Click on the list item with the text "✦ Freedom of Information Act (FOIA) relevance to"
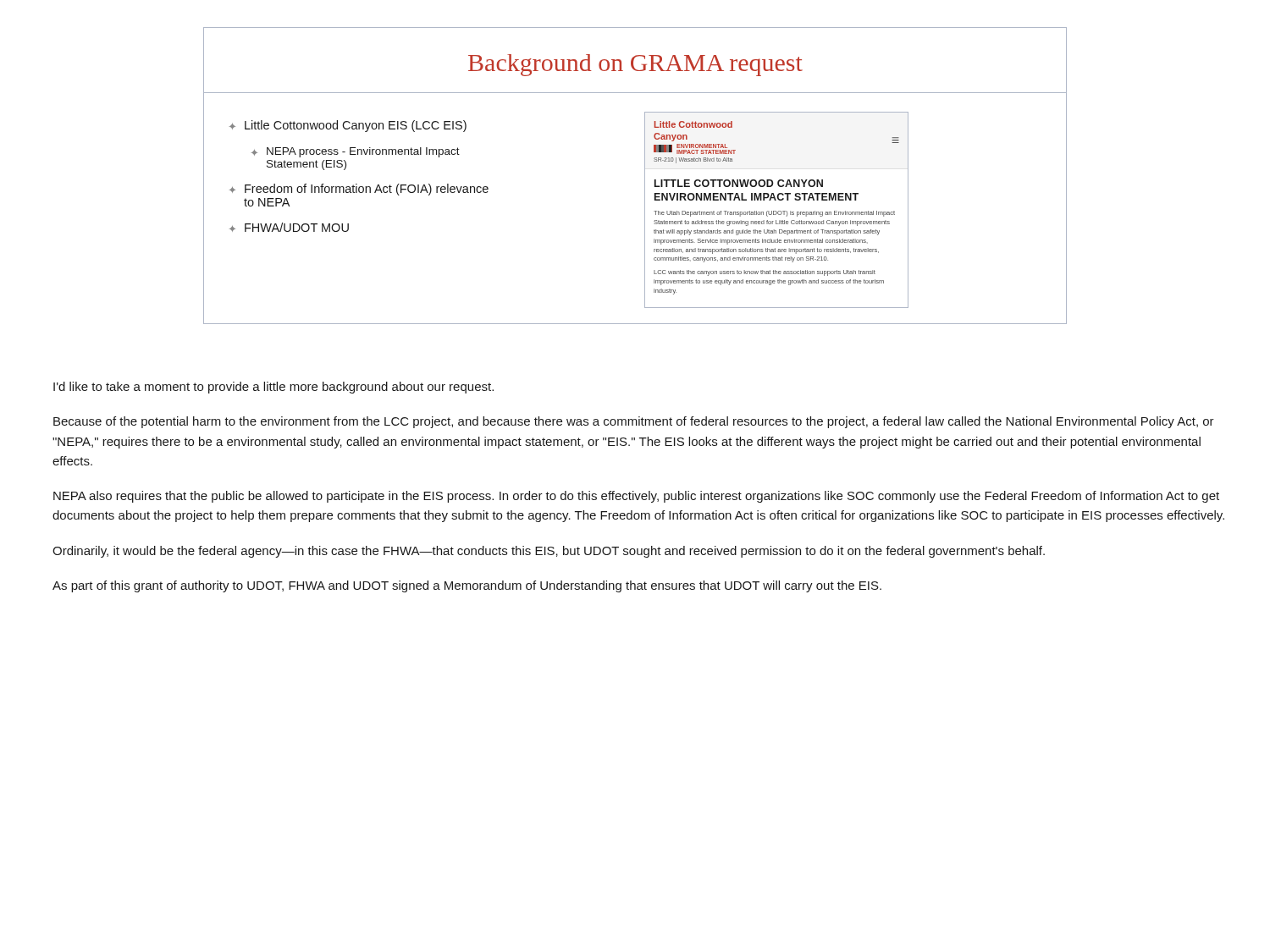This screenshot has width=1270, height=952. 359,195
